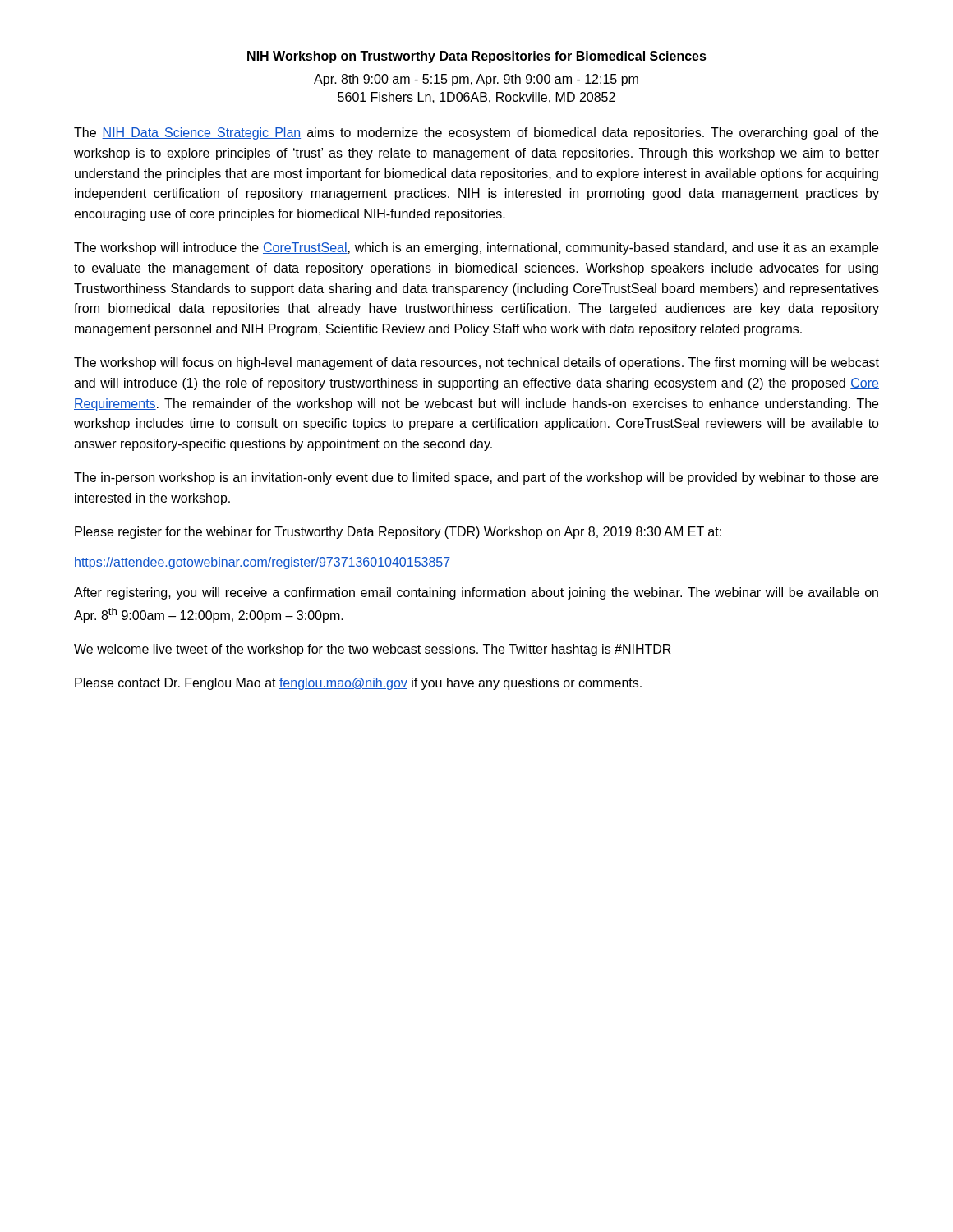Locate the text block containing "Please contact Dr. Fenglou Mao at fenglou.mao@nih.gov"

coord(476,684)
